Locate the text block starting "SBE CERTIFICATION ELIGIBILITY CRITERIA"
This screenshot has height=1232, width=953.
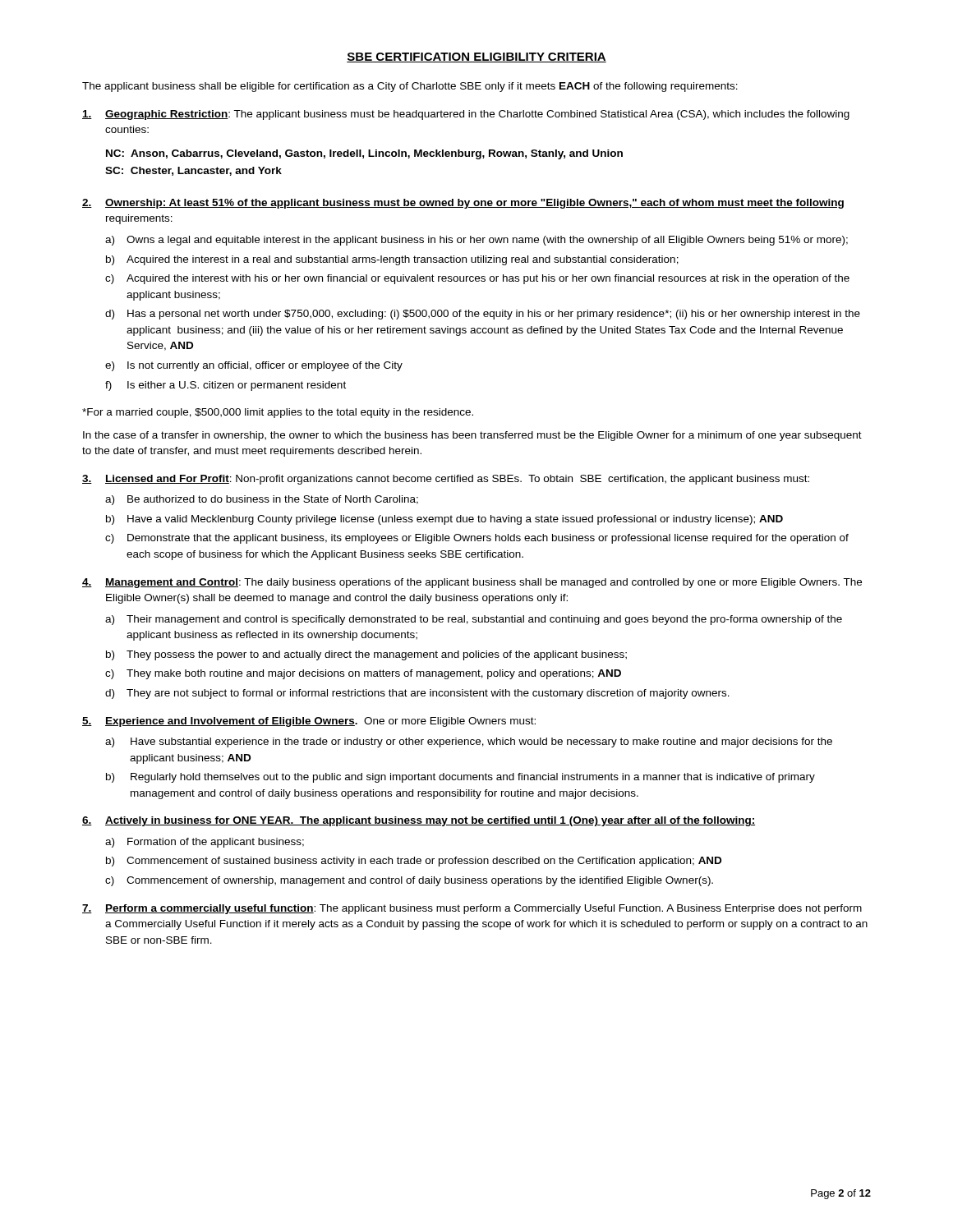coord(476,56)
